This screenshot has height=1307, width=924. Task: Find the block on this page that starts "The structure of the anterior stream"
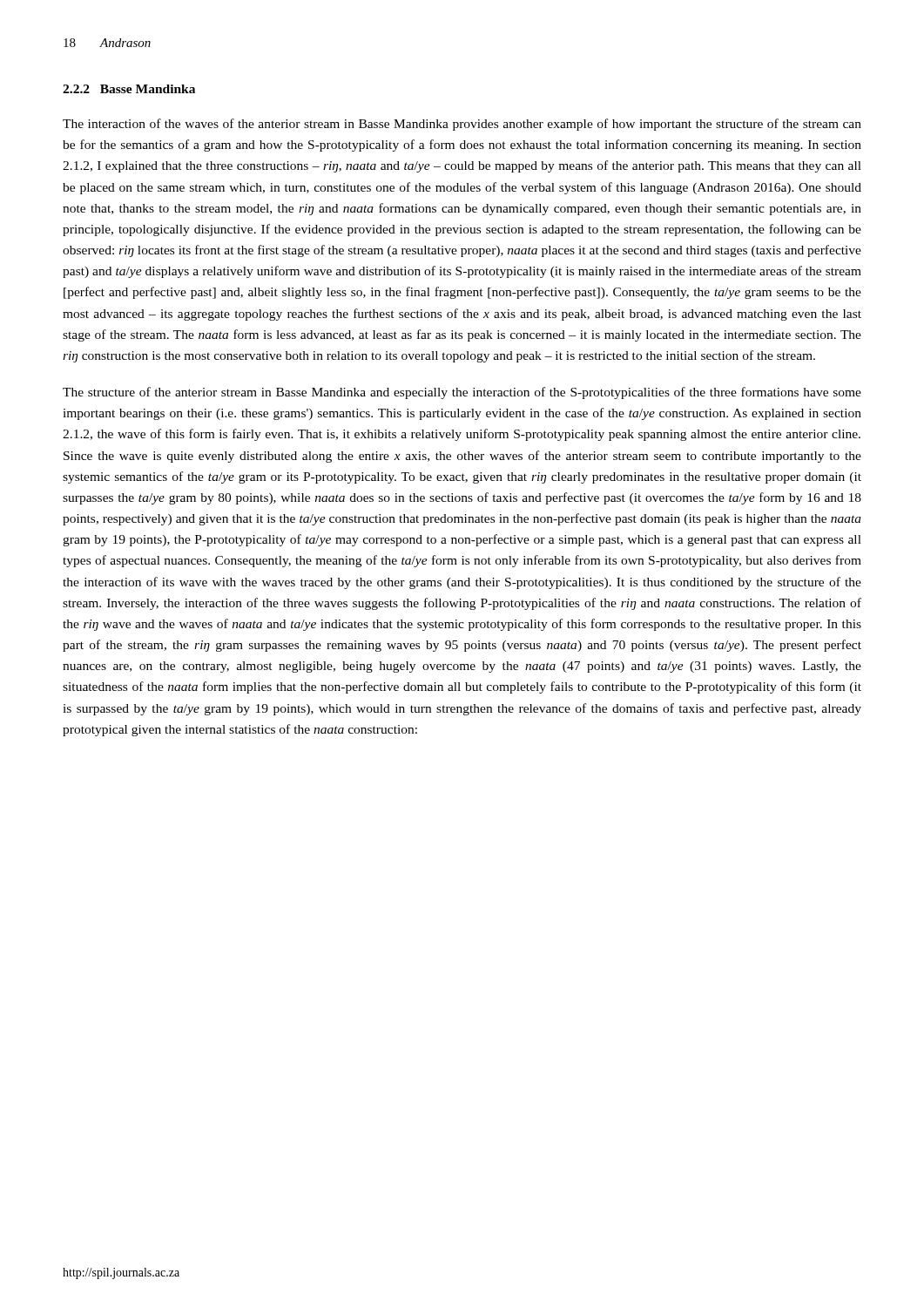coord(462,560)
